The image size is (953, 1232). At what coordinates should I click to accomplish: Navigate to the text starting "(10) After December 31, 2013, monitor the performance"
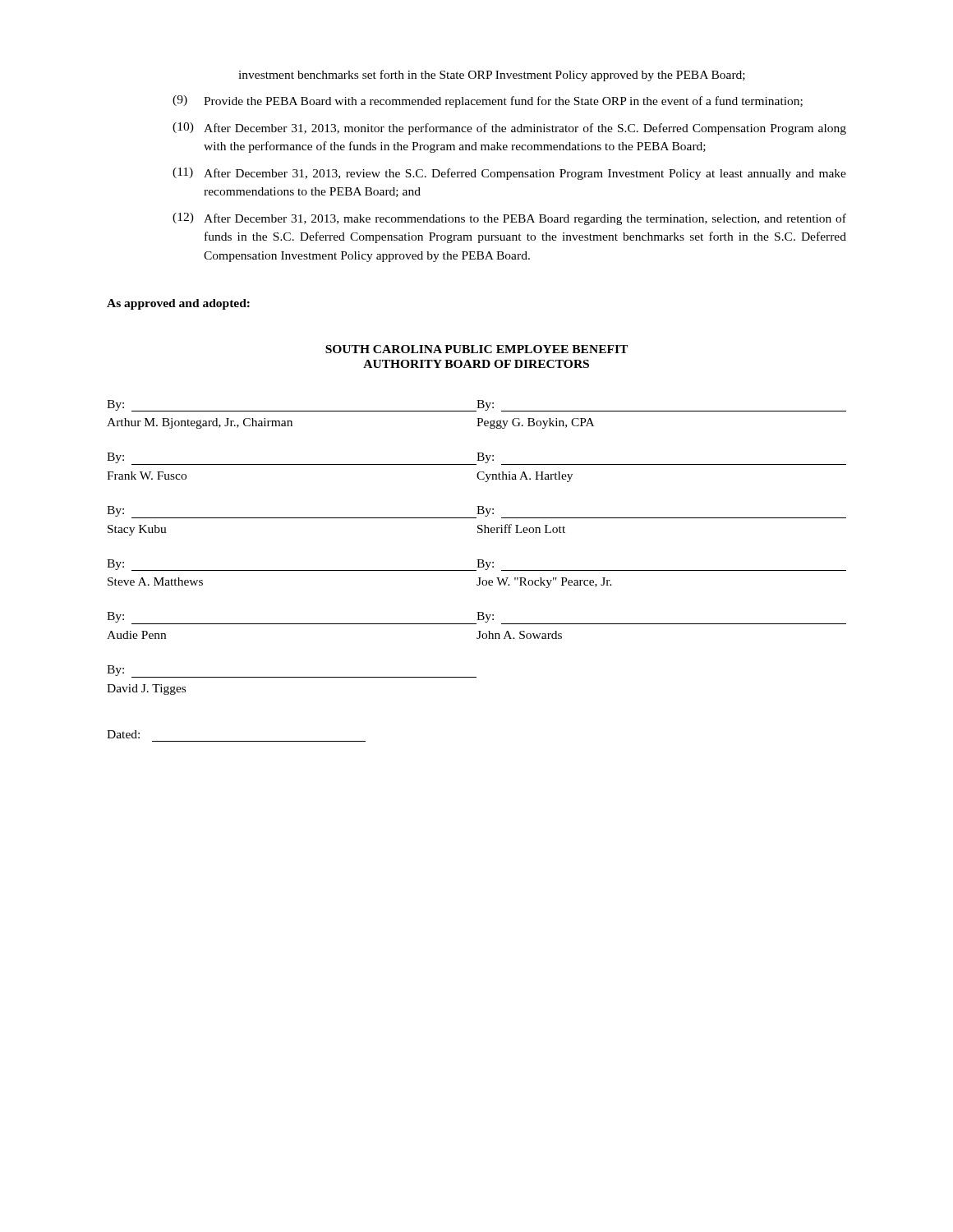click(x=509, y=137)
